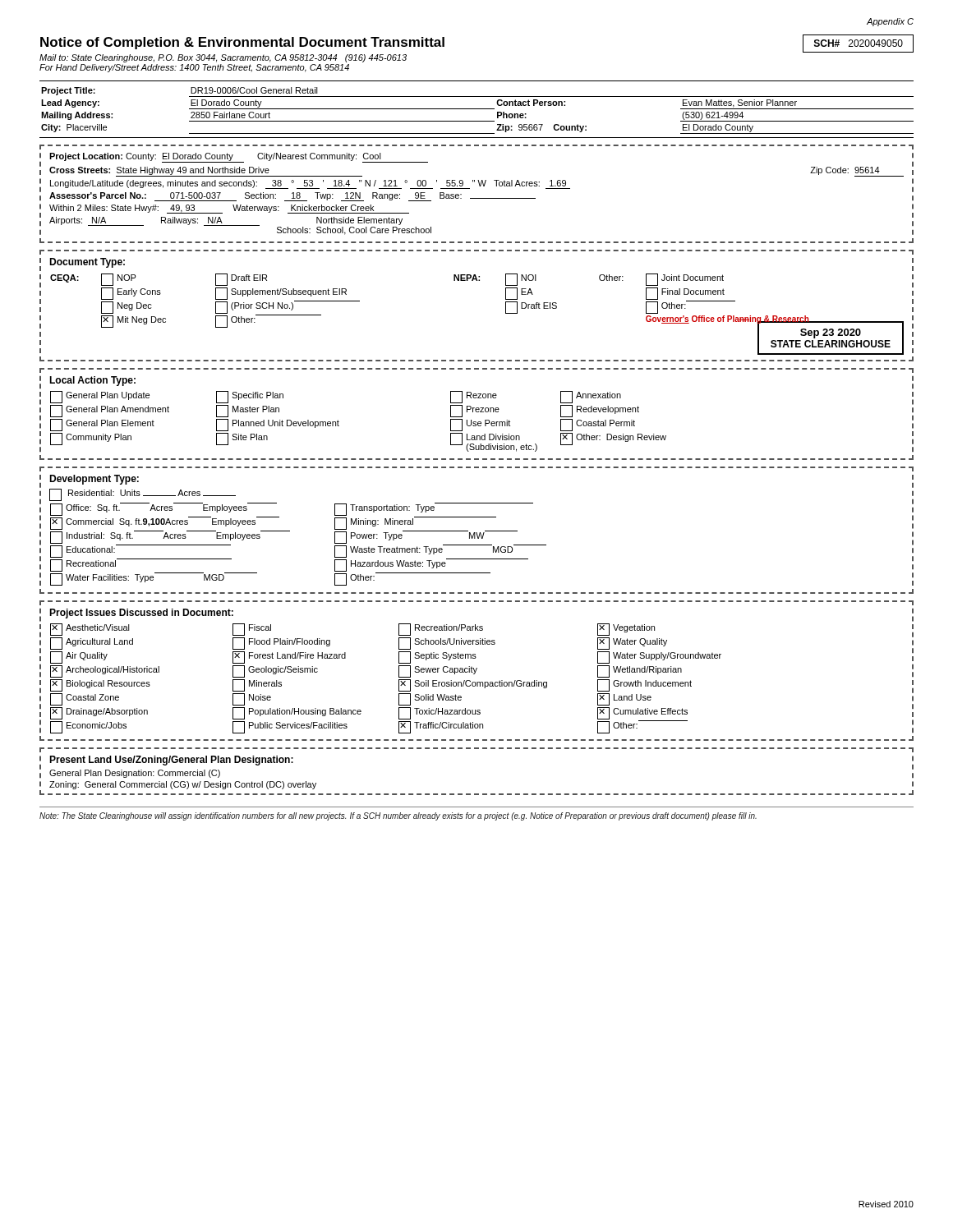The image size is (953, 1232).
Task: Click on the text block that says "Within 2 Miles:"
Action: point(229,208)
